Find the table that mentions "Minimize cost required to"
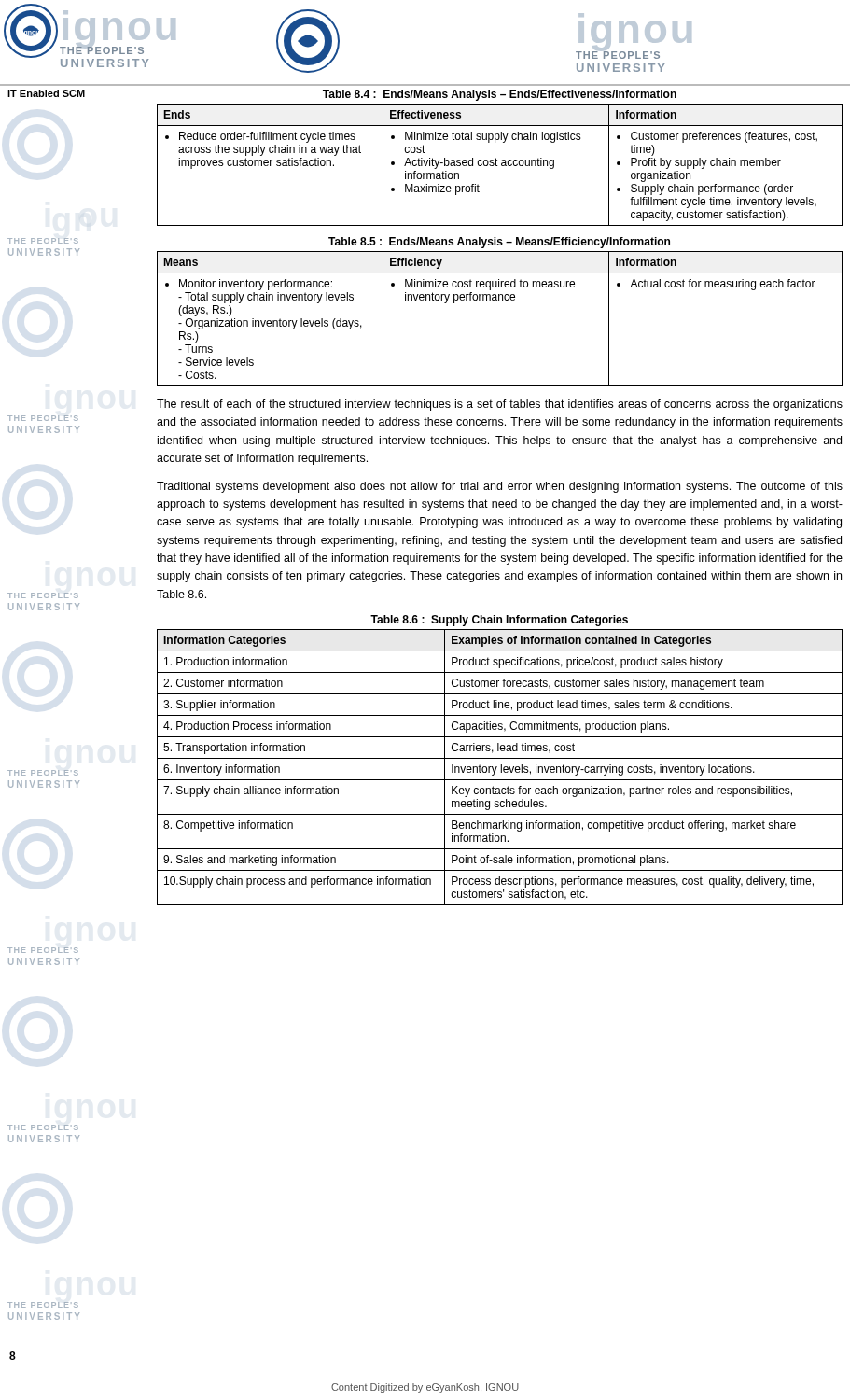The height and width of the screenshot is (1400, 850). pos(500,319)
